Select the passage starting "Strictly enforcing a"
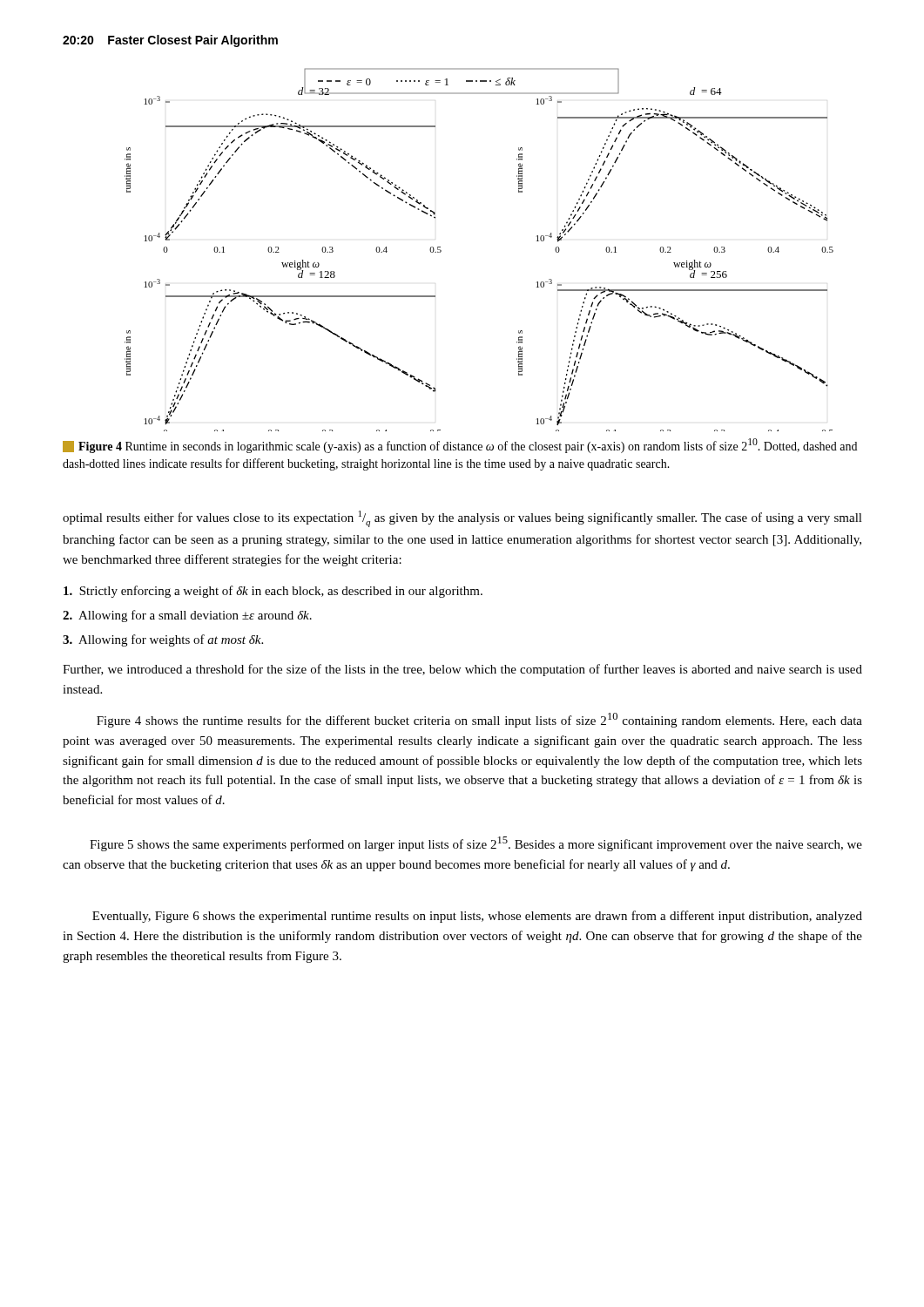 click(x=273, y=591)
